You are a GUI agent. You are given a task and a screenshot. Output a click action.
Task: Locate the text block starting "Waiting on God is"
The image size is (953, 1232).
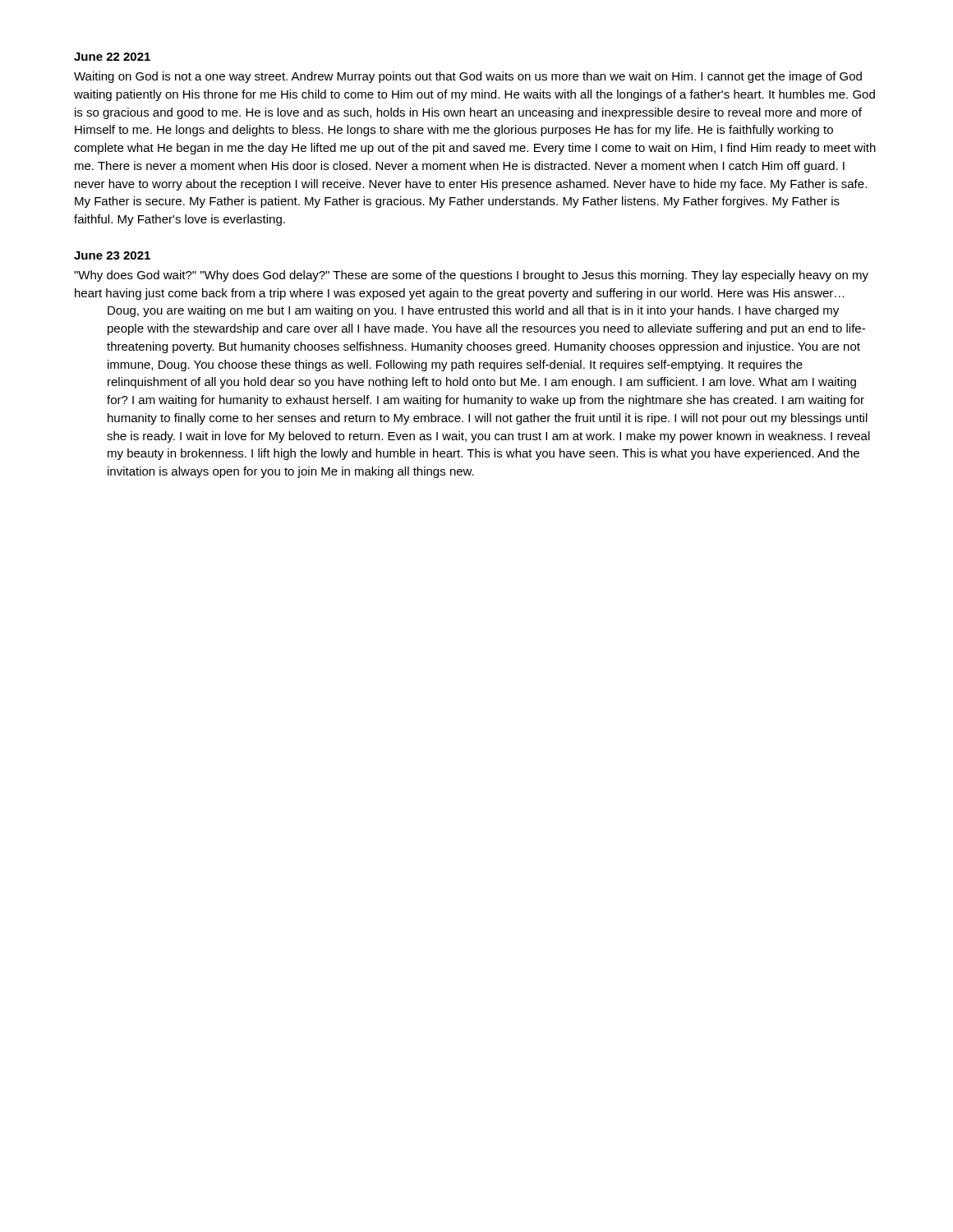tap(475, 147)
